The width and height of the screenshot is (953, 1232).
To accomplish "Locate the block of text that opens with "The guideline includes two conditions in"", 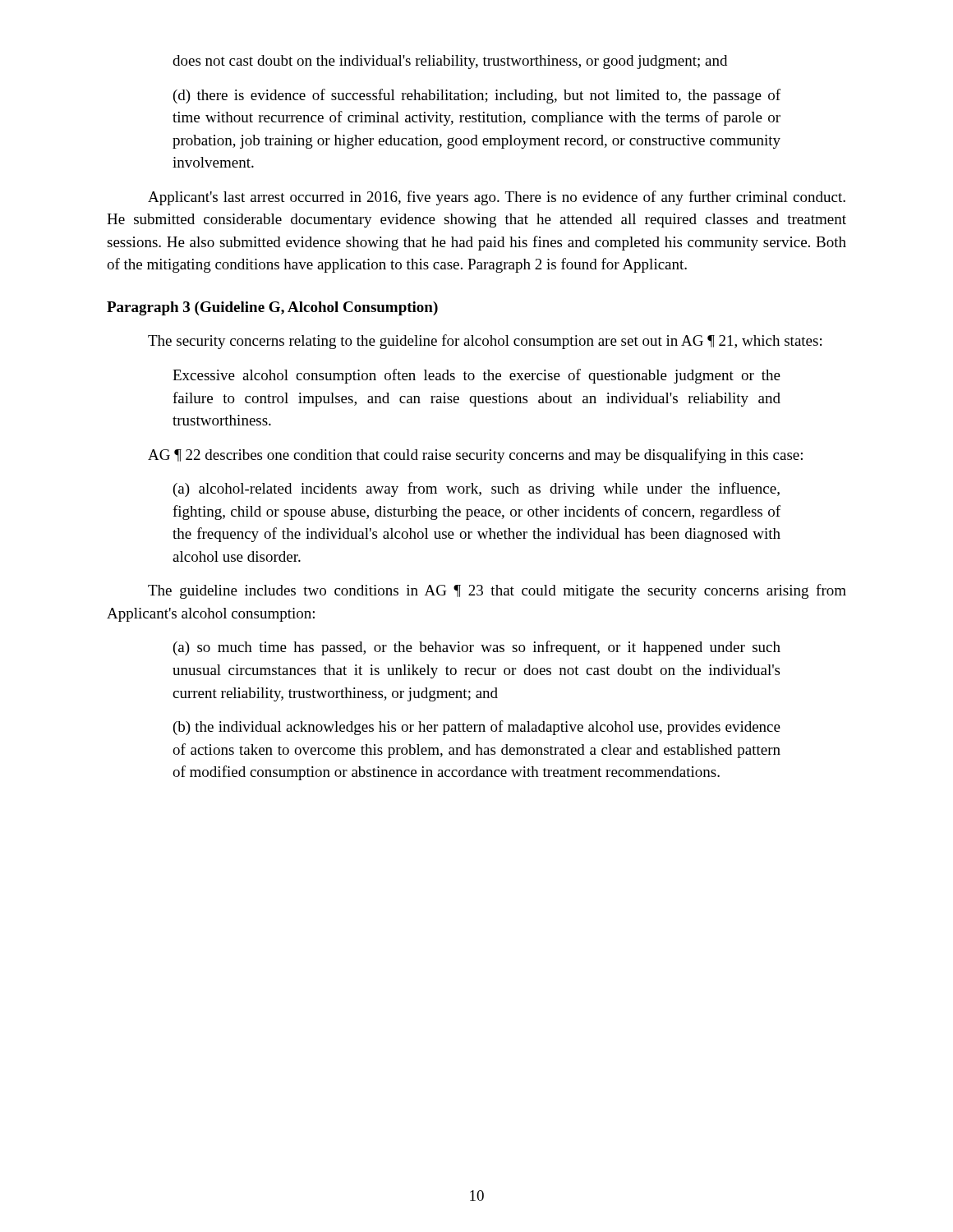I will pos(476,602).
